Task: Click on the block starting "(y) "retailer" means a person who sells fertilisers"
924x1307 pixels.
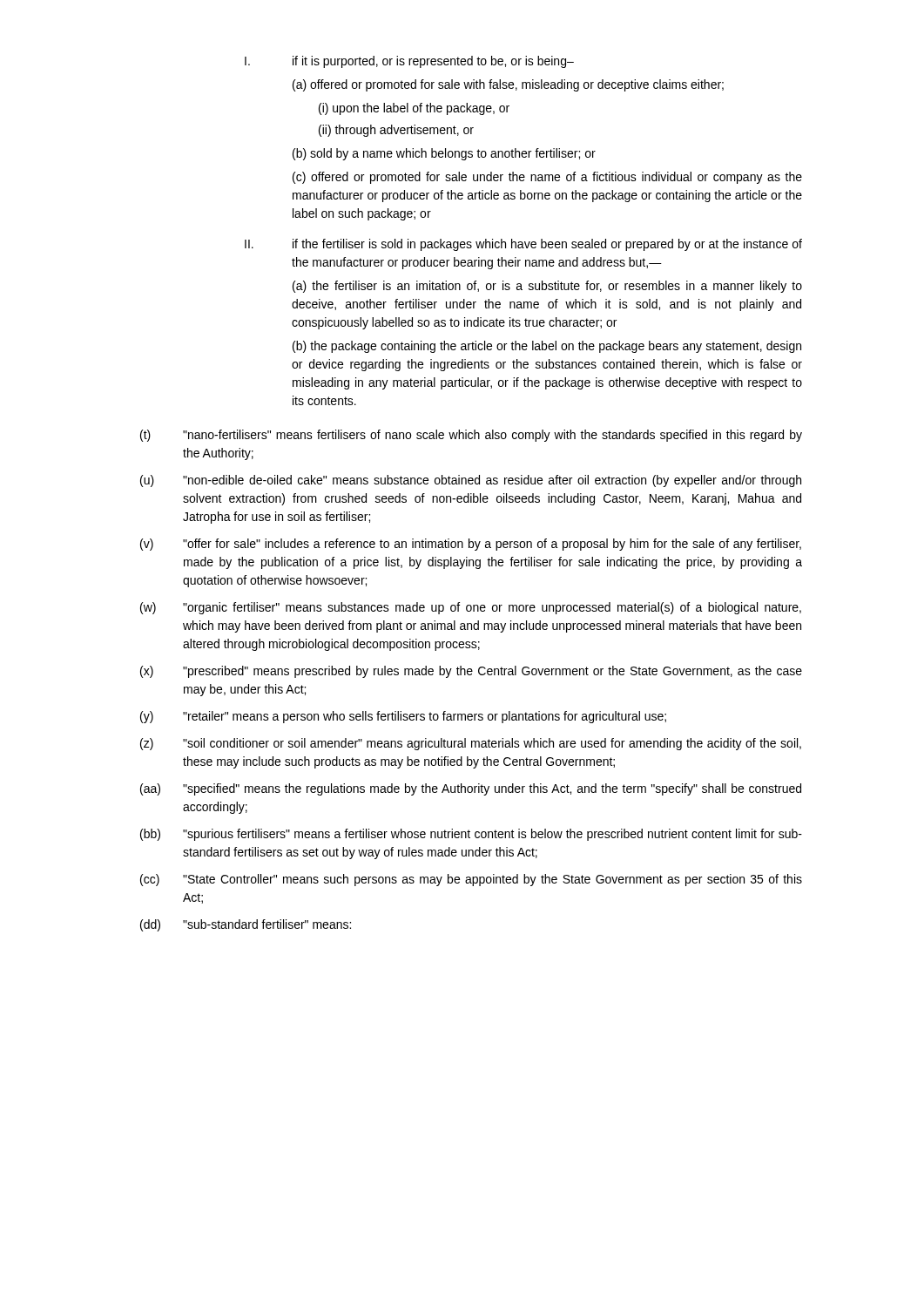Action: tap(471, 717)
